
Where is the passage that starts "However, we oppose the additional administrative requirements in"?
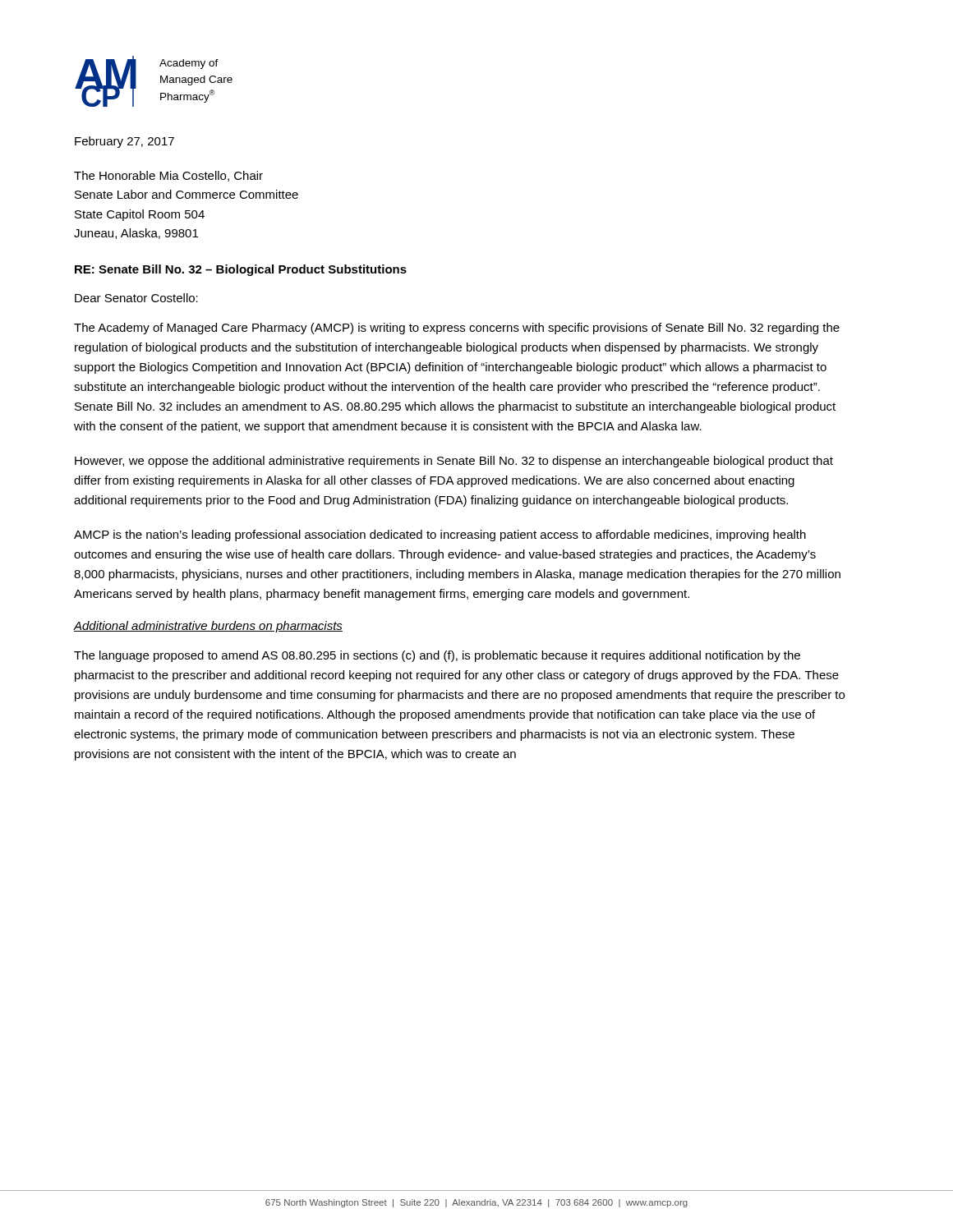point(453,480)
